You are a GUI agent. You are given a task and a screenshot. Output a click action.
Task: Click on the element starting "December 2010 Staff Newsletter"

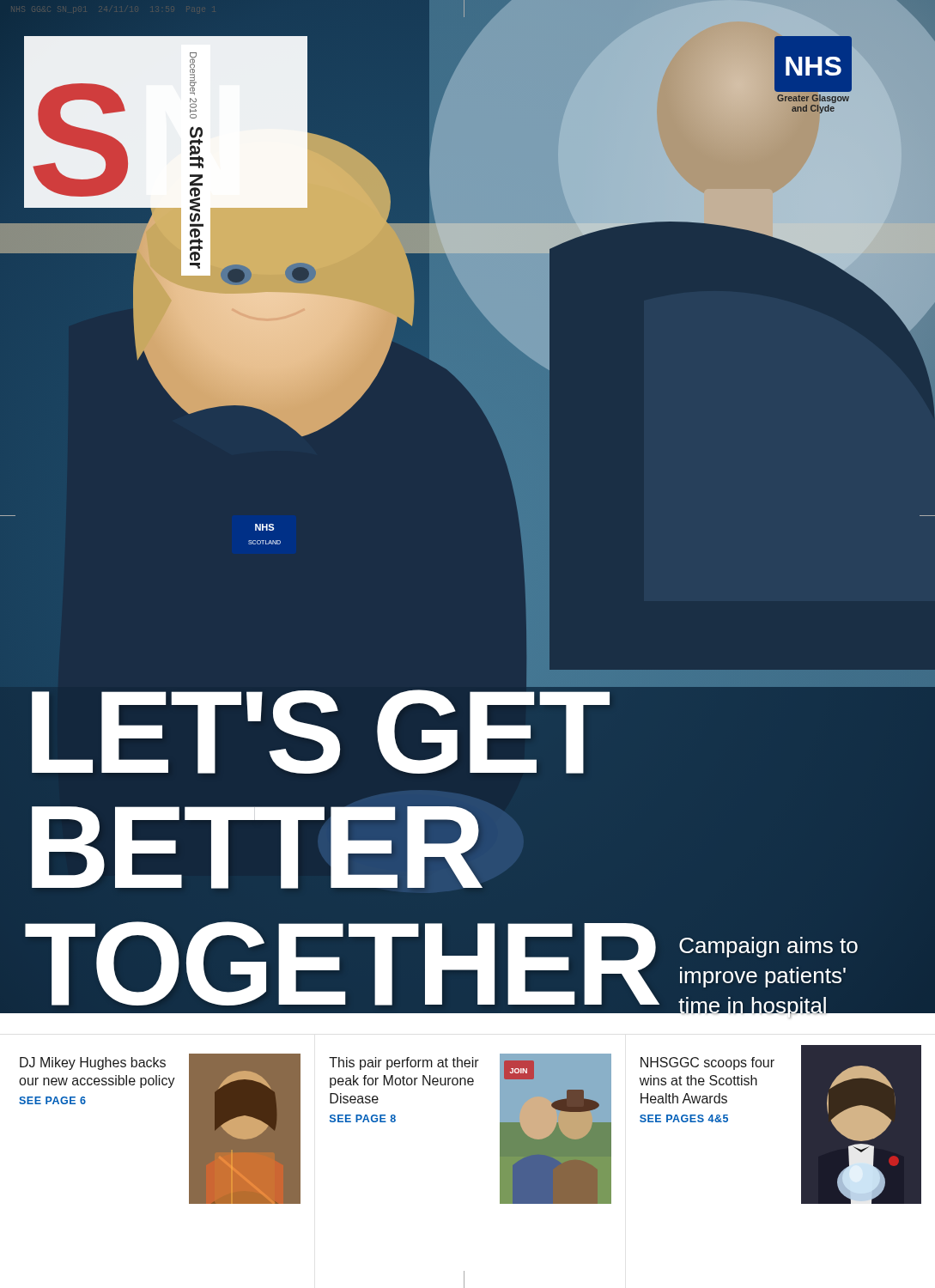(196, 160)
